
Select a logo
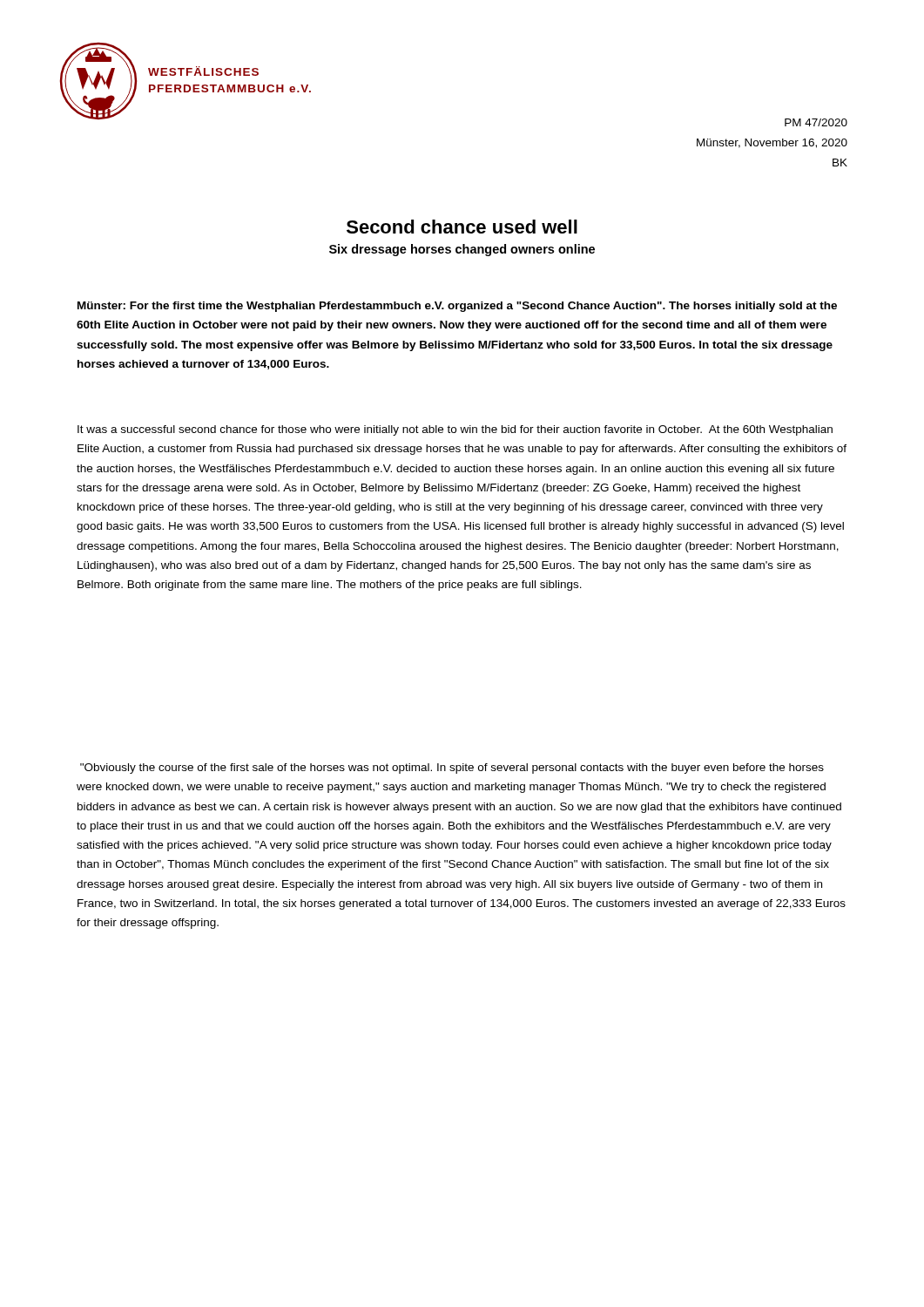click(186, 81)
